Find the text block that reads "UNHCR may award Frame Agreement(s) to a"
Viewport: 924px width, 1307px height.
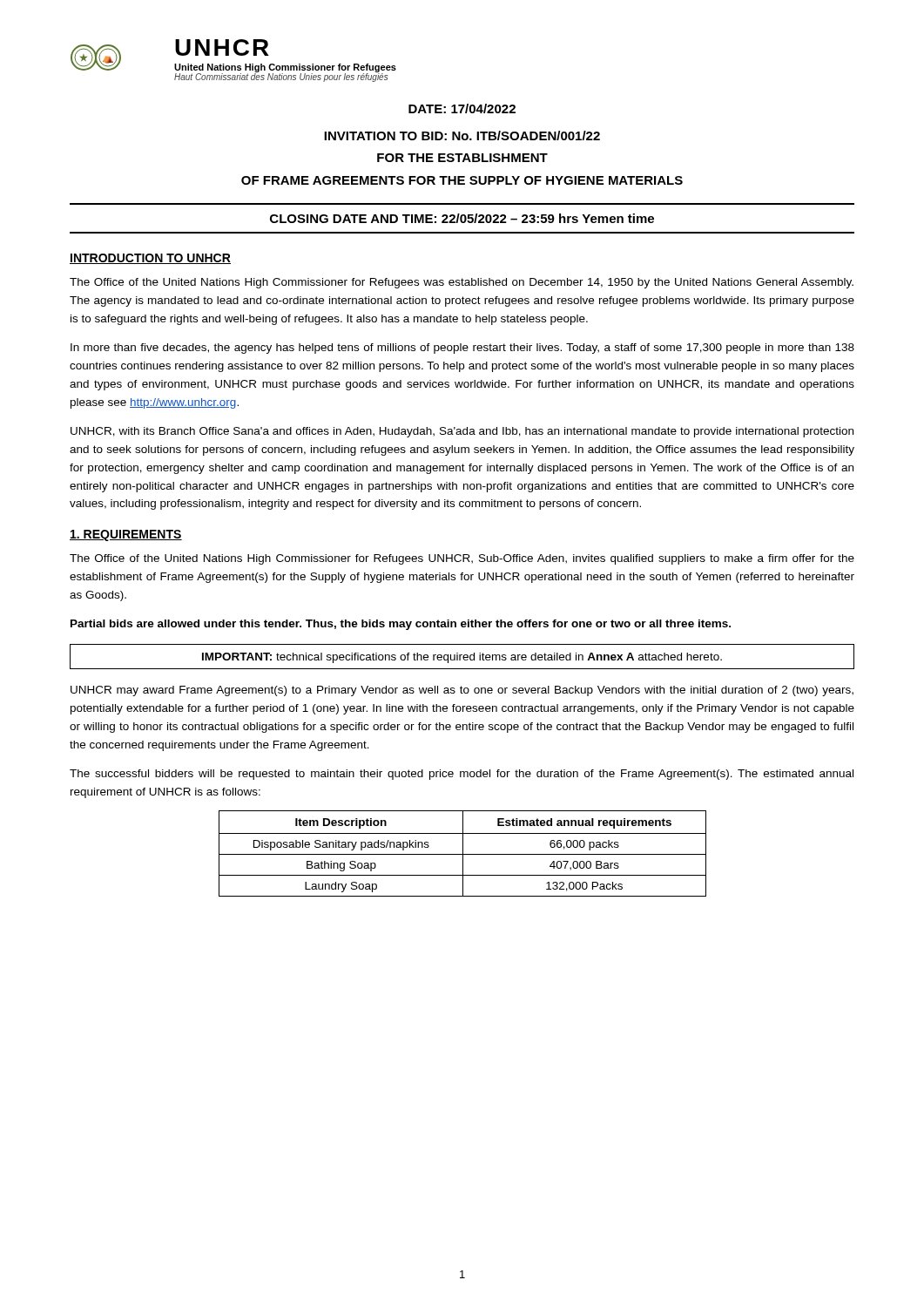[462, 717]
